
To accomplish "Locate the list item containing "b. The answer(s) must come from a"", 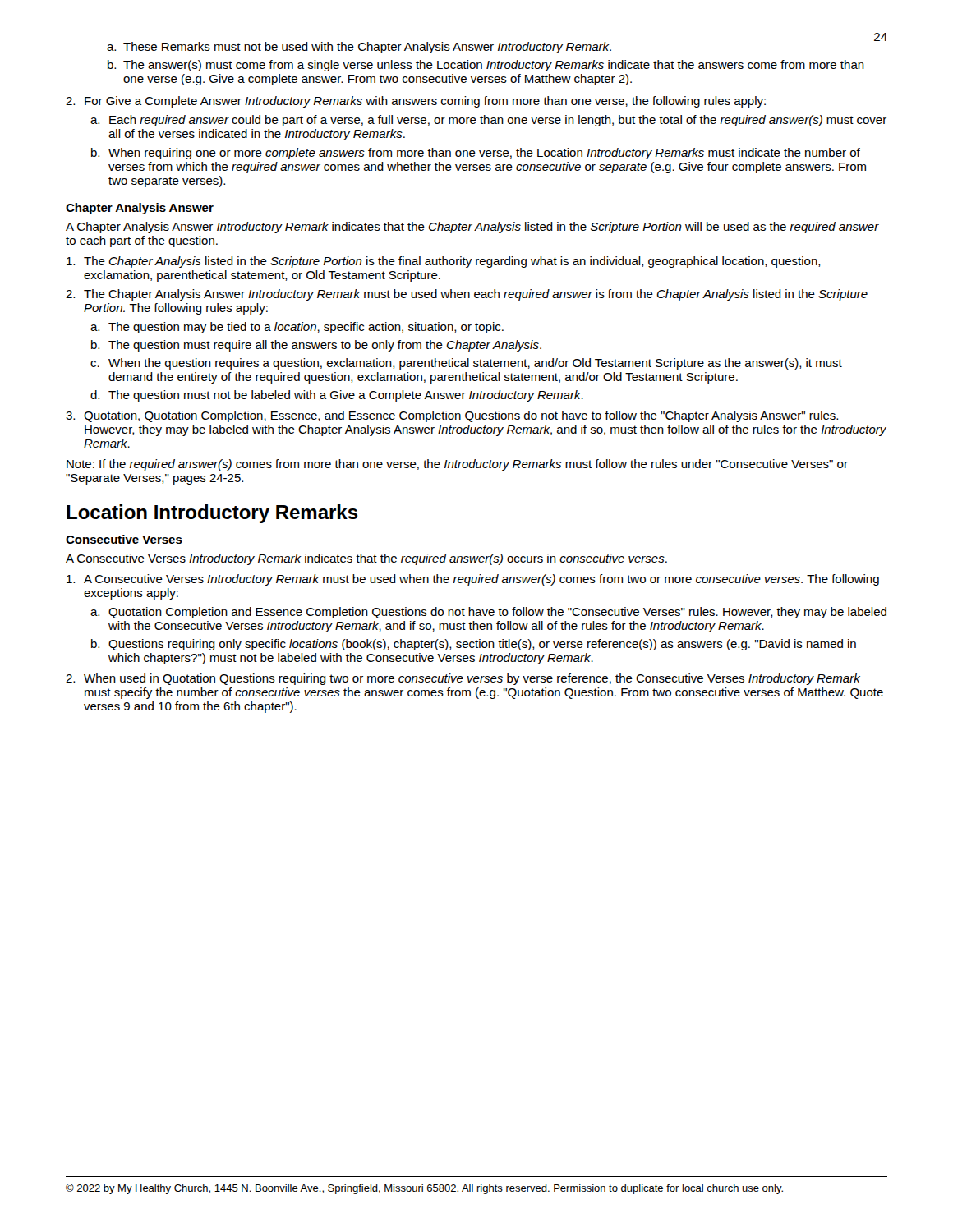I will pyautogui.click(x=497, y=71).
